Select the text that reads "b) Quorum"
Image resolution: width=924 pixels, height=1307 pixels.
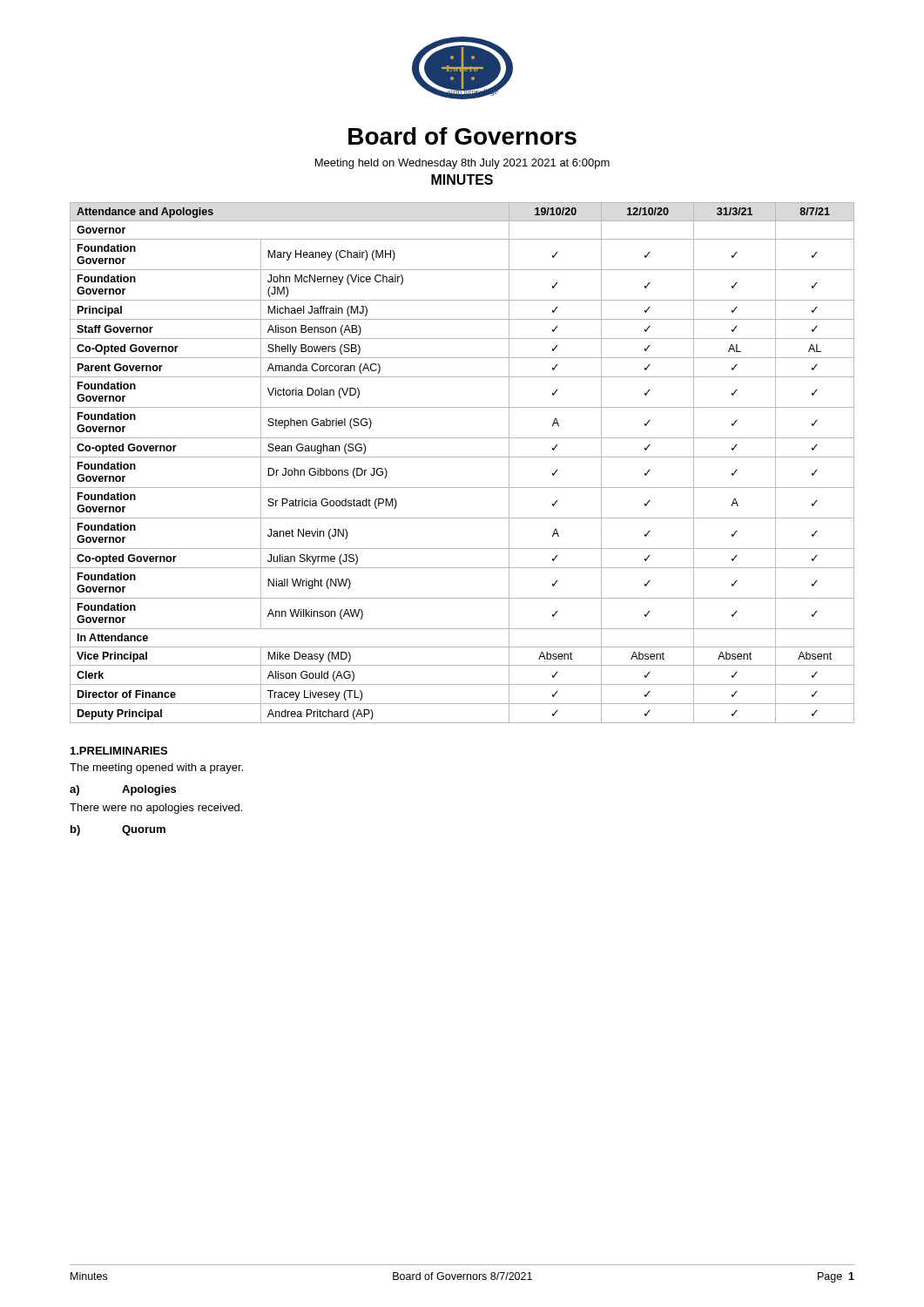point(118,830)
